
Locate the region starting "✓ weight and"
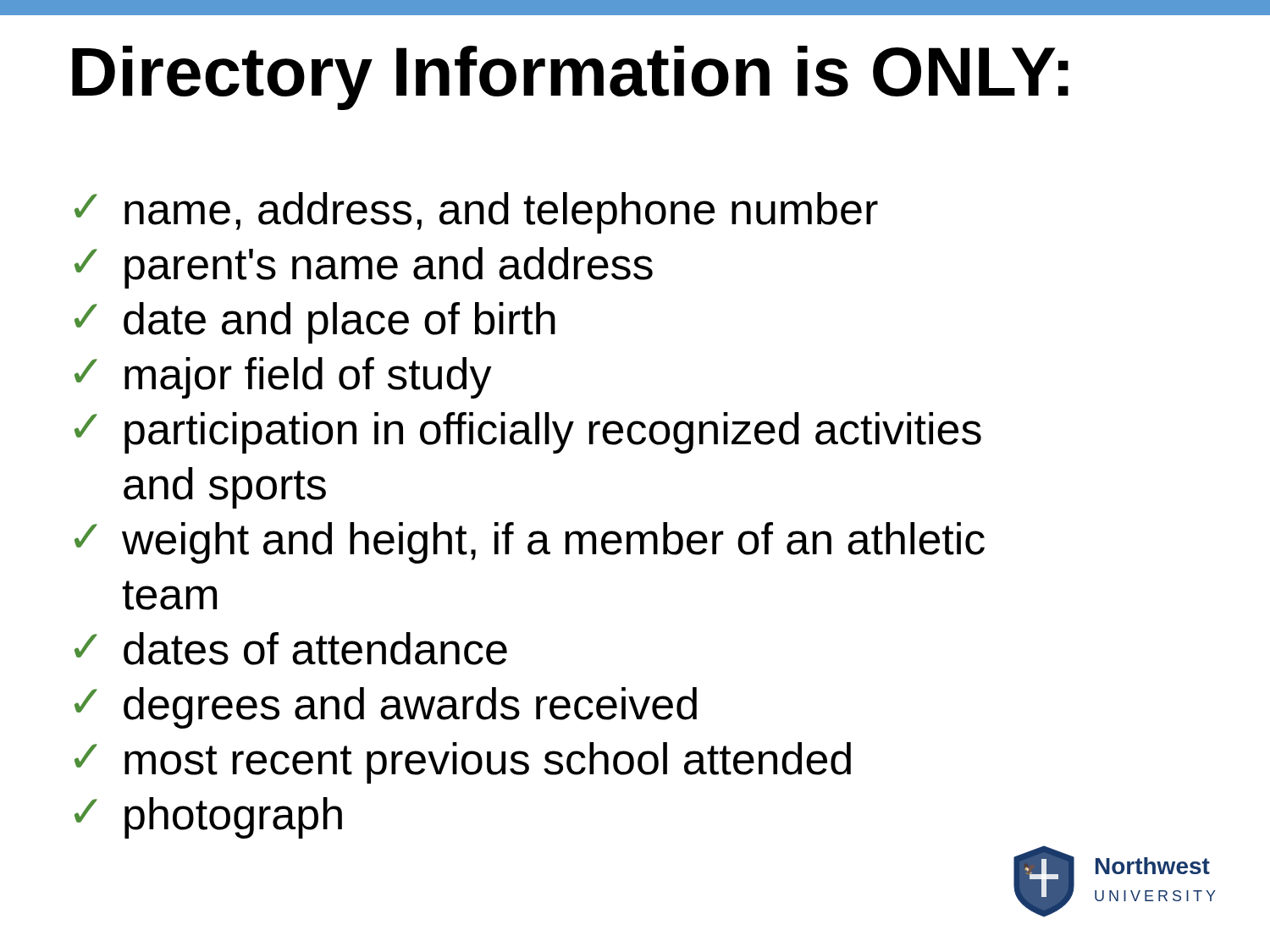click(x=527, y=567)
